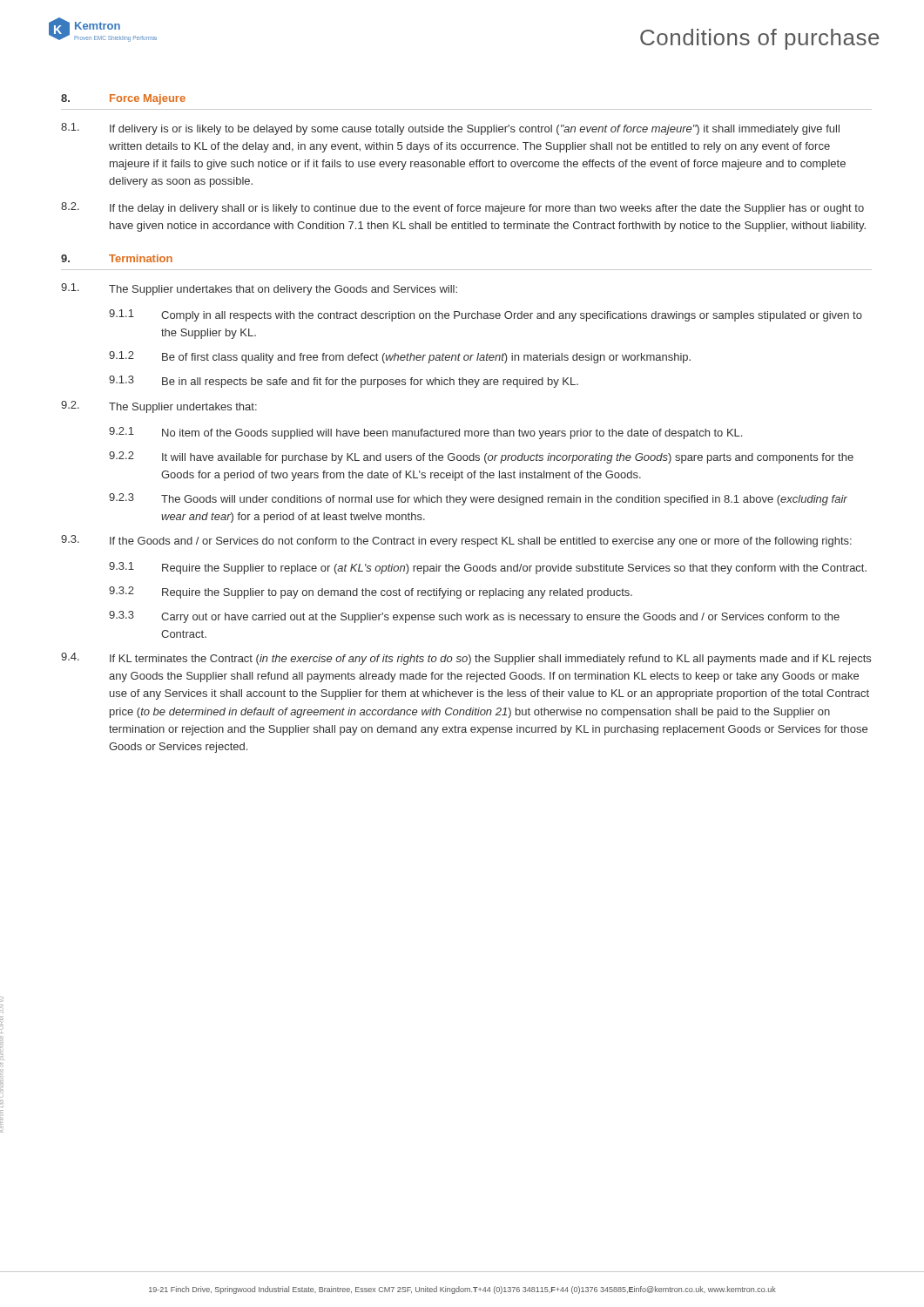This screenshot has width=924, height=1307.
Task: Point to "8. Force Majeure"
Action: click(x=123, y=98)
